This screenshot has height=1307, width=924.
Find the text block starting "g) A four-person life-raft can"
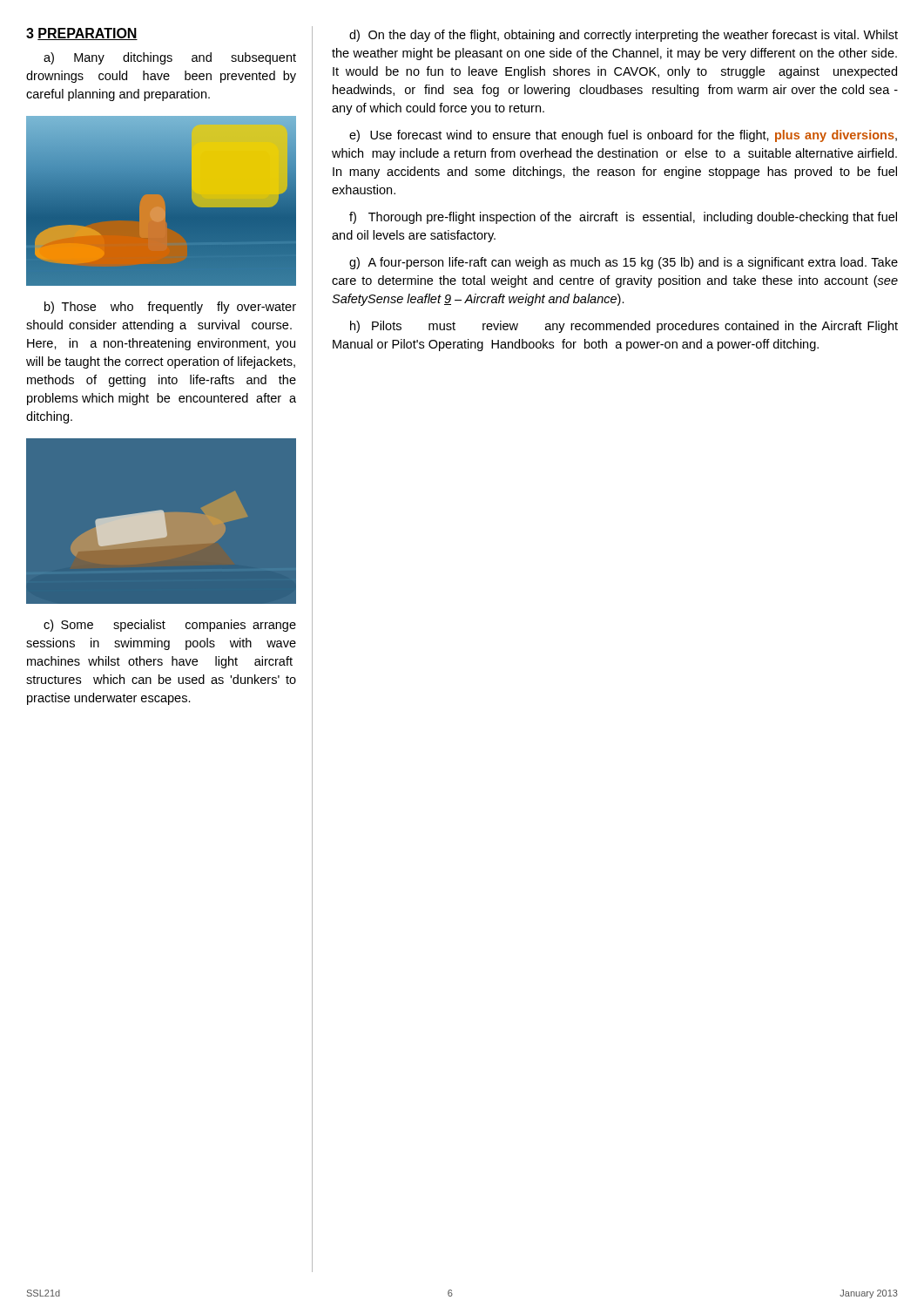point(615,281)
